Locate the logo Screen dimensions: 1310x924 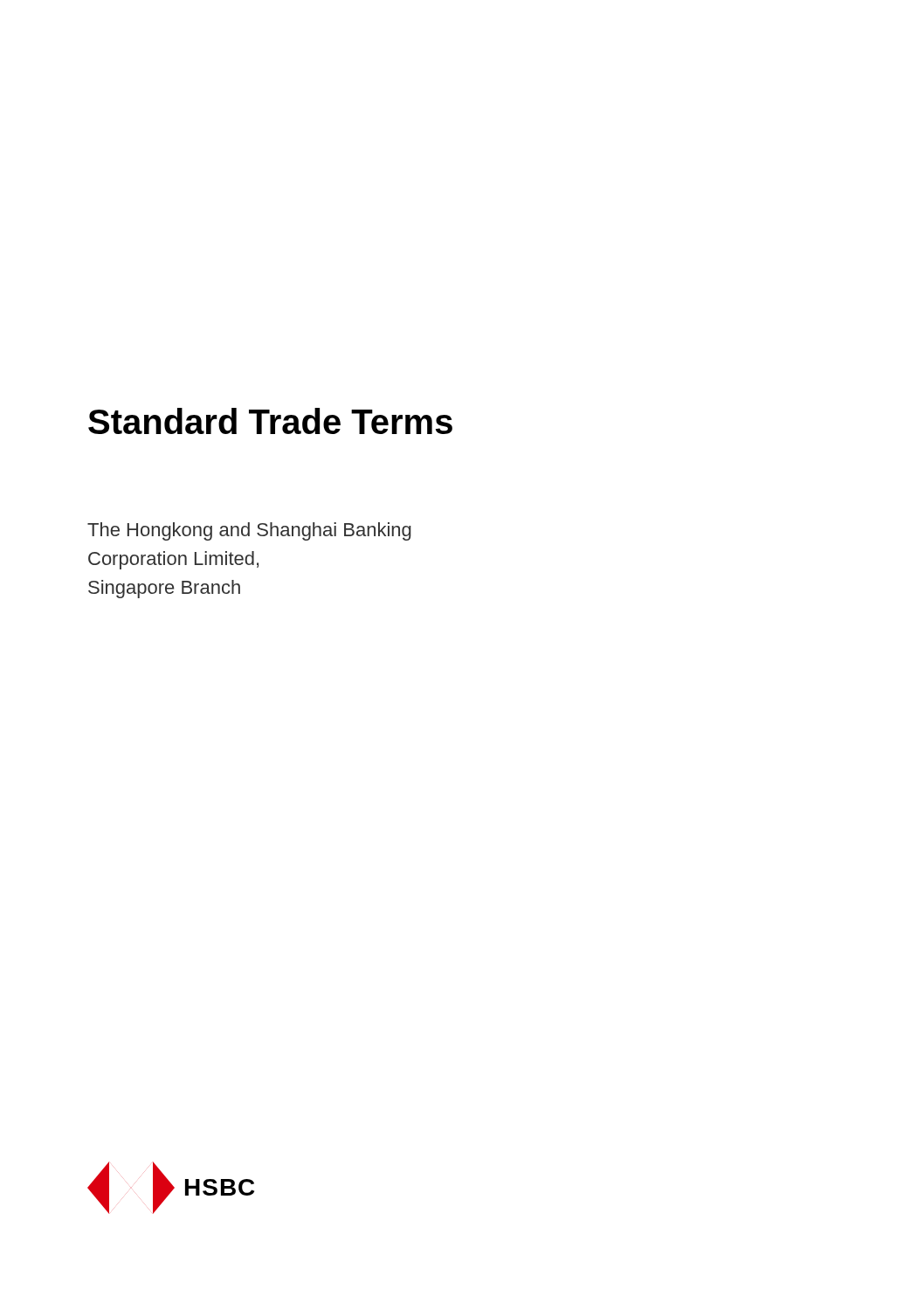(172, 1188)
